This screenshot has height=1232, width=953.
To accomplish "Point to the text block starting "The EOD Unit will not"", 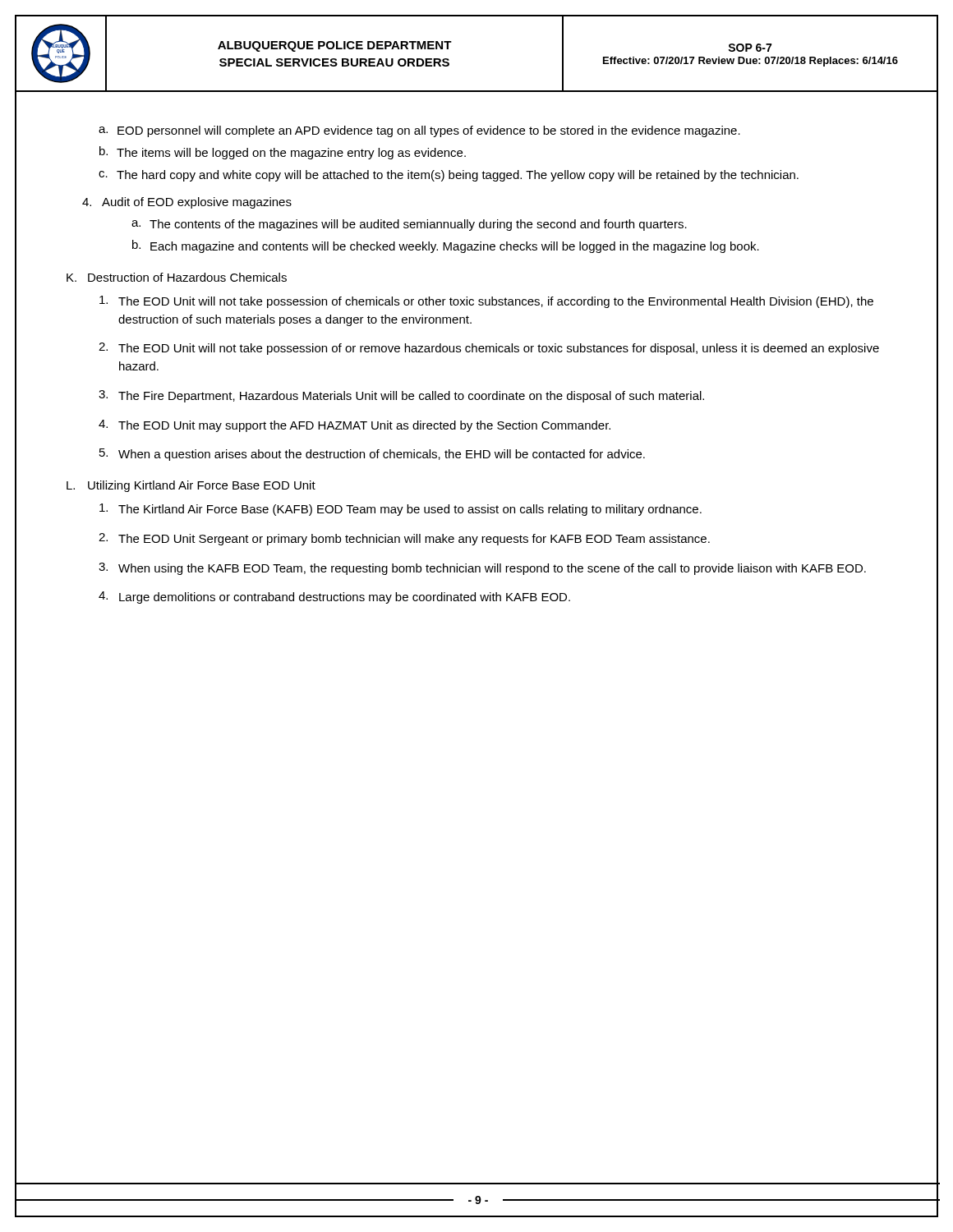I will (x=493, y=310).
